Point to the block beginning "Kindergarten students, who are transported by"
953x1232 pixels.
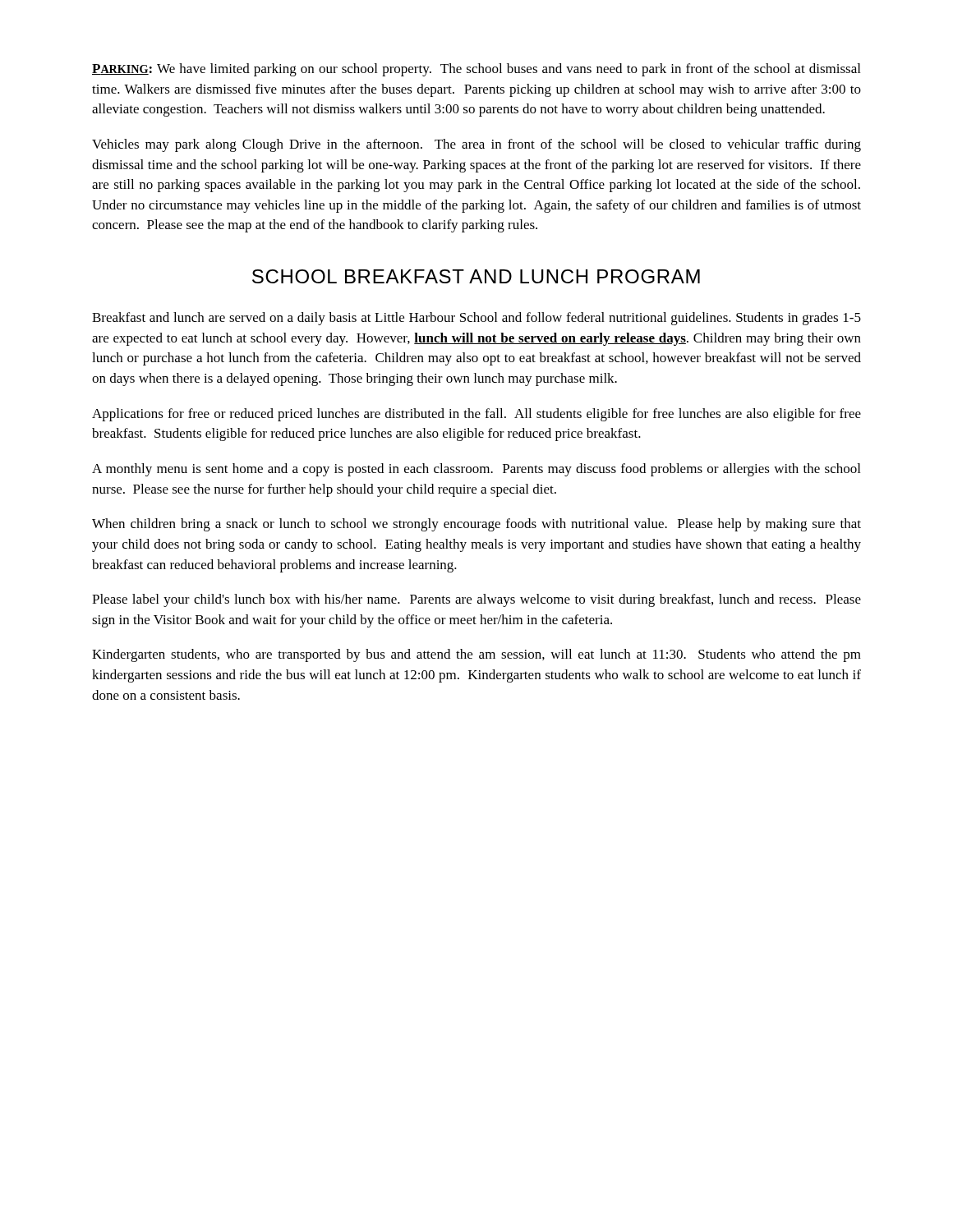click(x=476, y=675)
